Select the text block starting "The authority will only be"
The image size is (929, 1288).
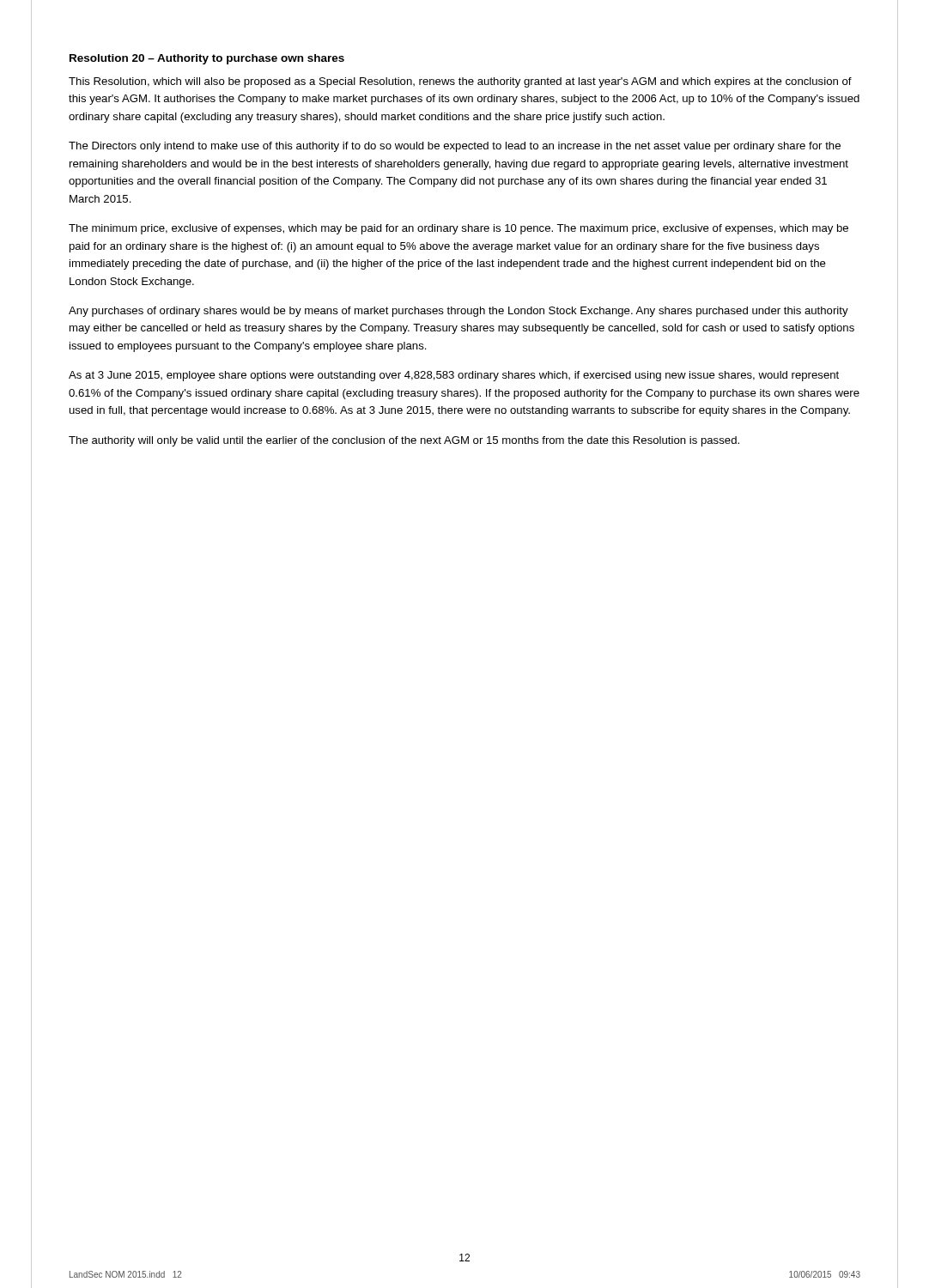[x=404, y=440]
